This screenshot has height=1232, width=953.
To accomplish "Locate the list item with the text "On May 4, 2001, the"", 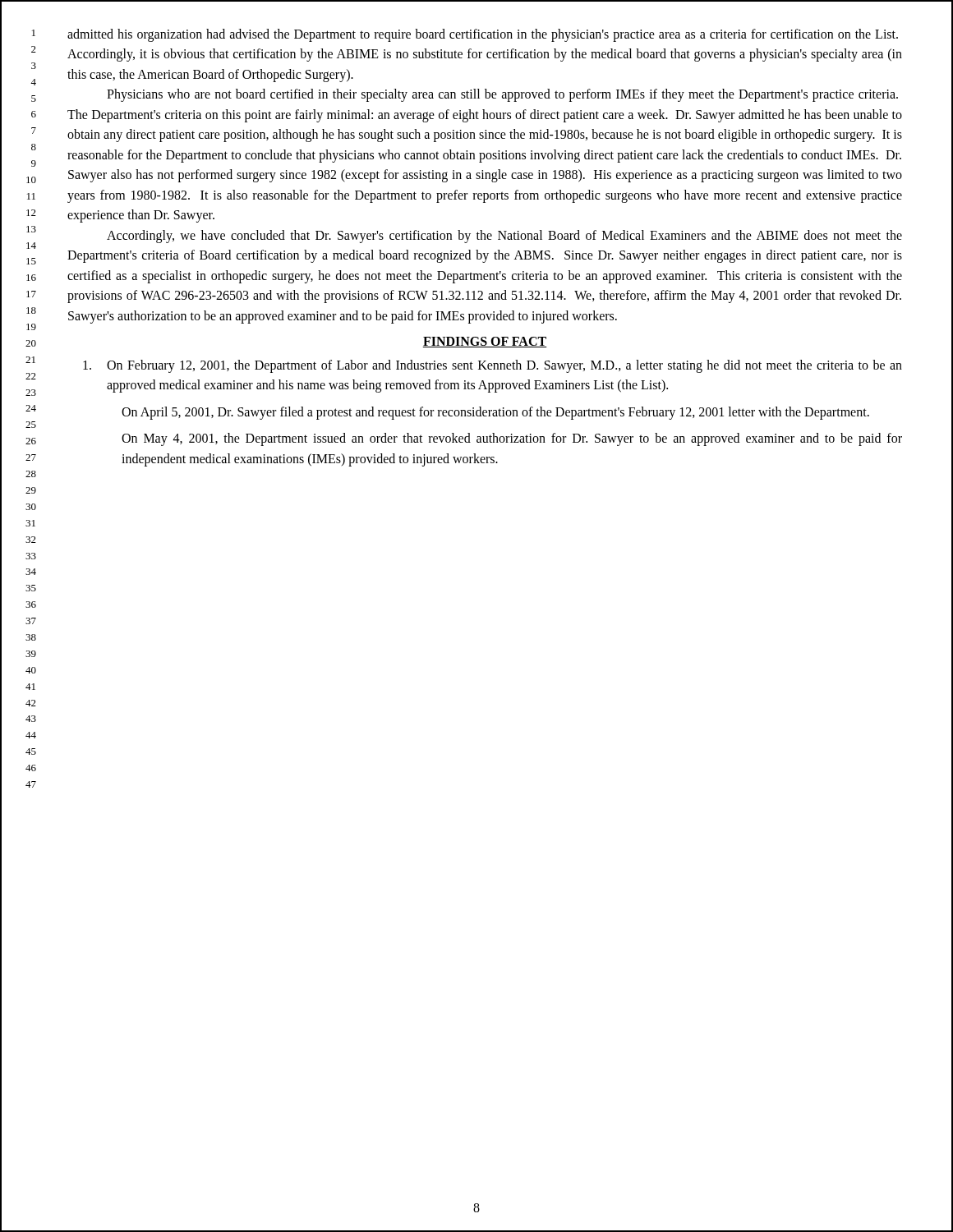I will pos(512,449).
